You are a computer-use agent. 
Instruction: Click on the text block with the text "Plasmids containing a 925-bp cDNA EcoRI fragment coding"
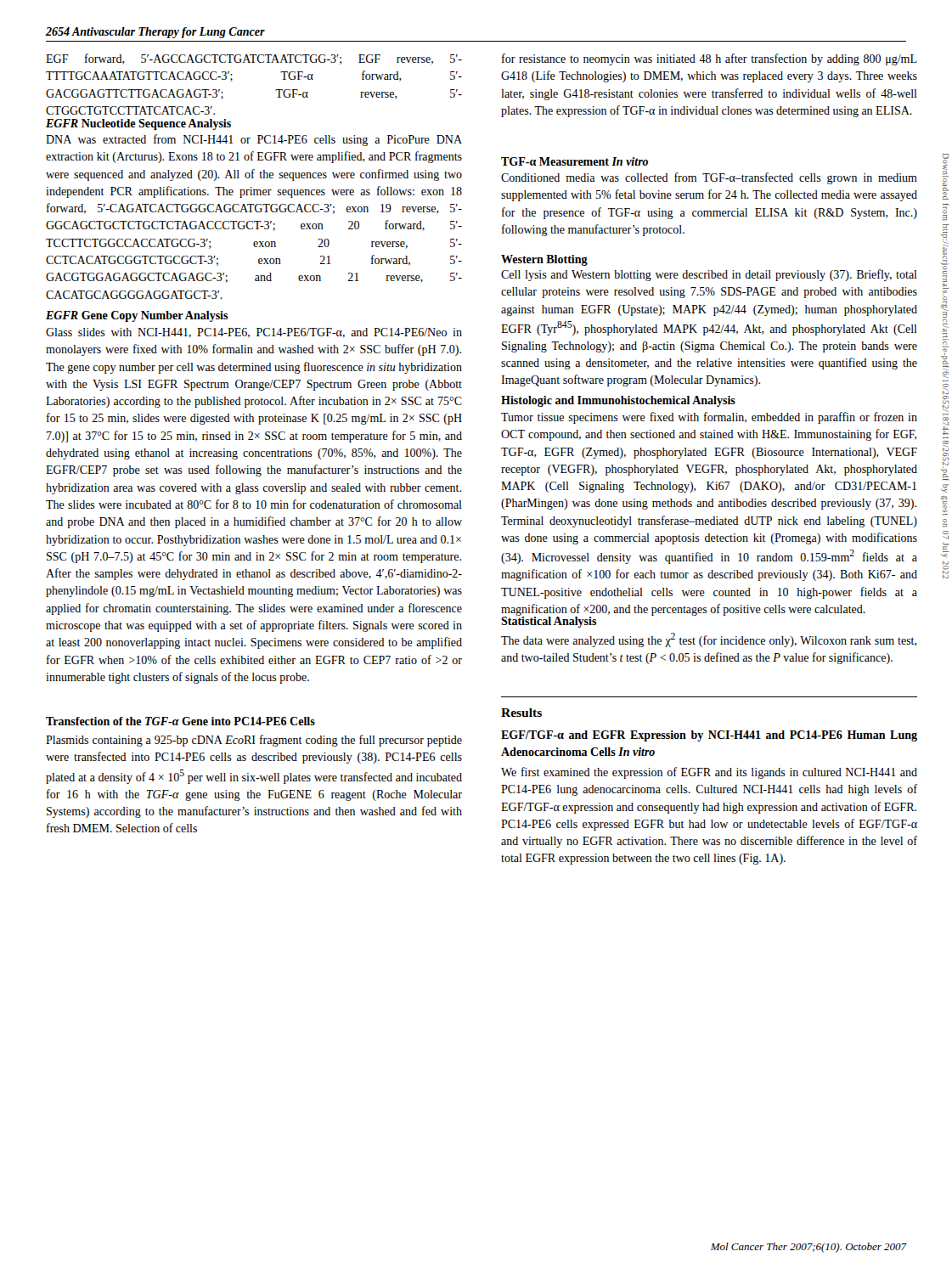tap(254, 785)
